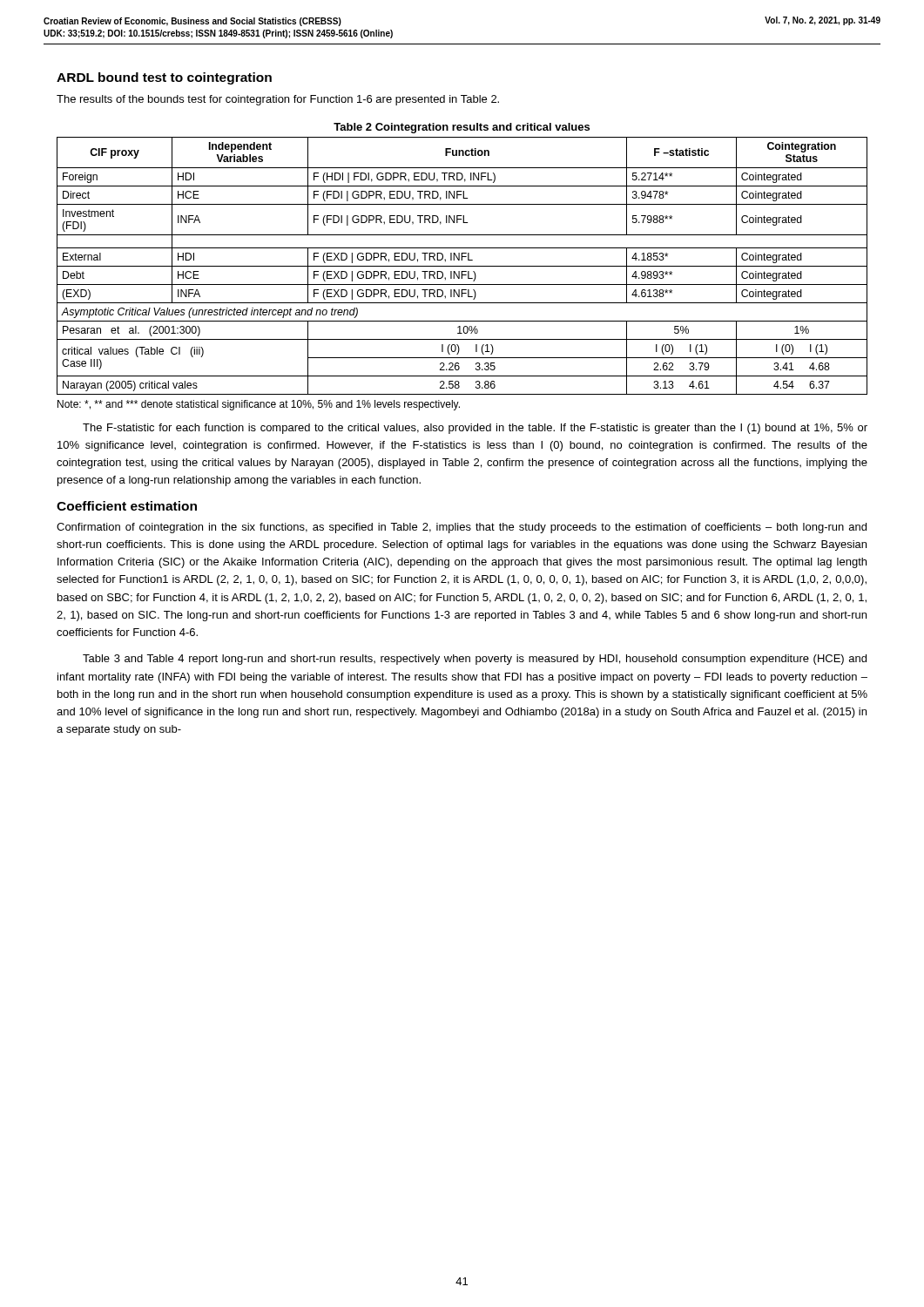Viewport: 924px width, 1307px height.
Task: Select the element starting "The F-statistic for each"
Action: (462, 453)
